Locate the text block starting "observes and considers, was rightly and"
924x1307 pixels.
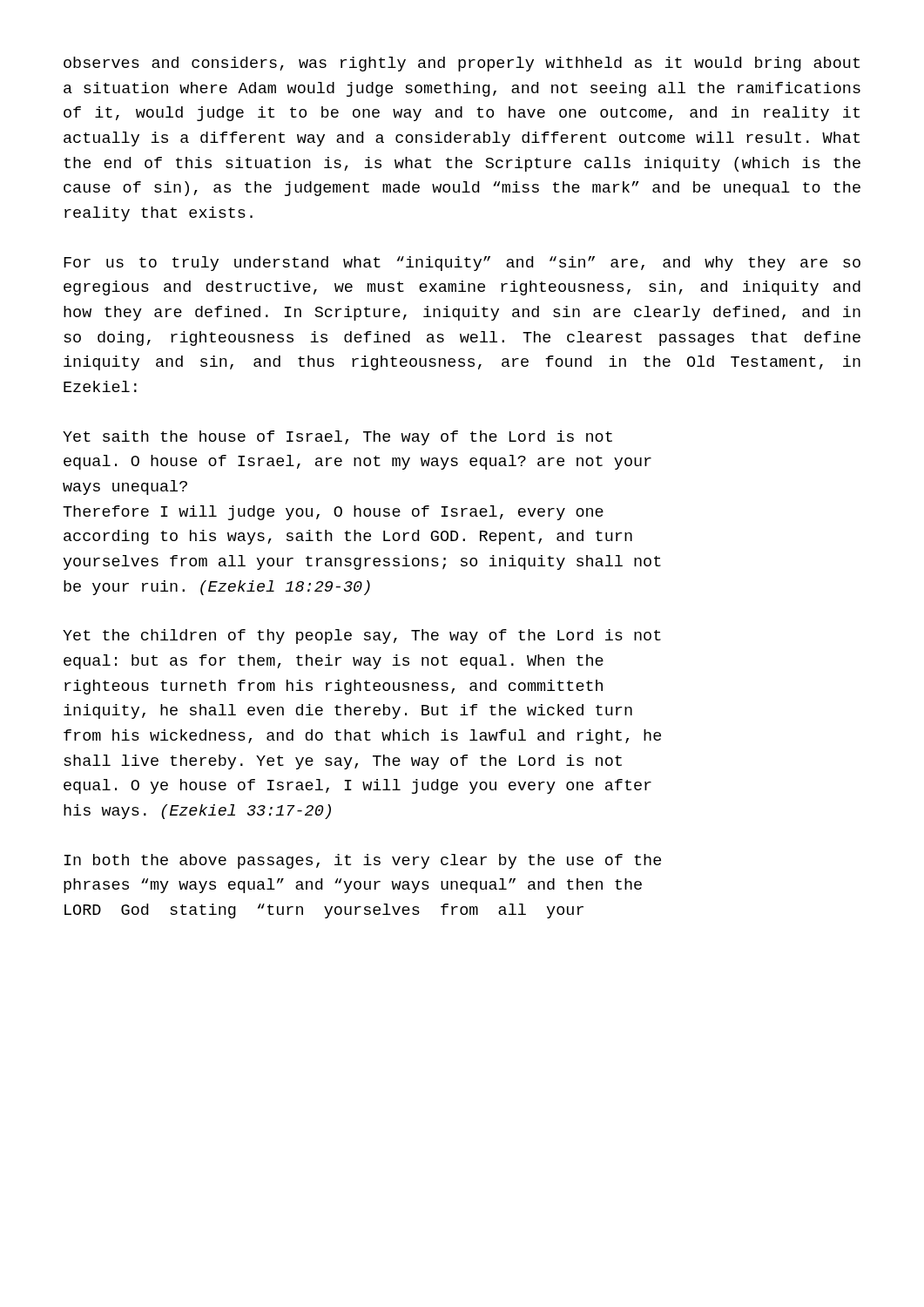(x=462, y=139)
